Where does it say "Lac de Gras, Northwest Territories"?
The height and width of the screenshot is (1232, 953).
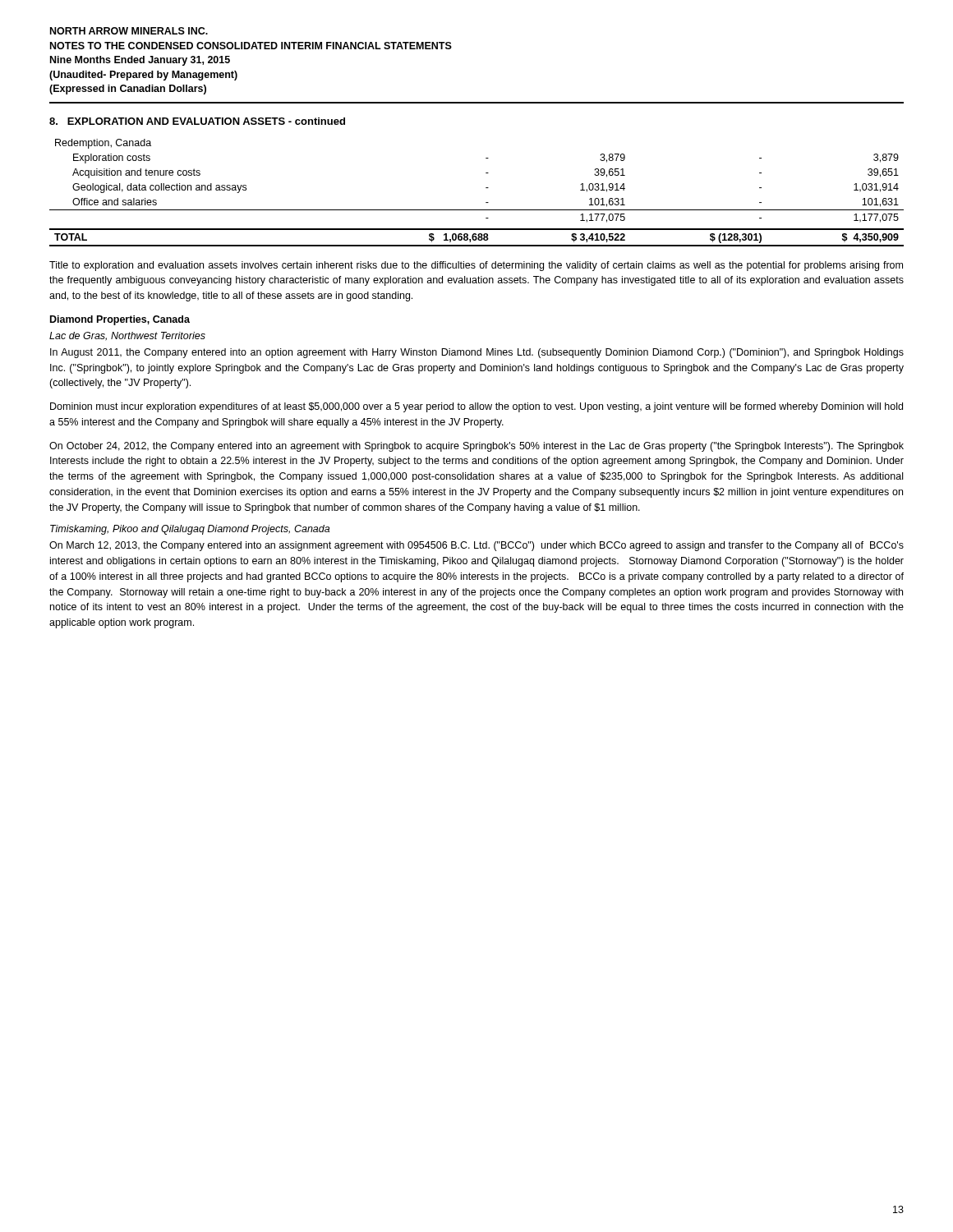pyautogui.click(x=127, y=336)
